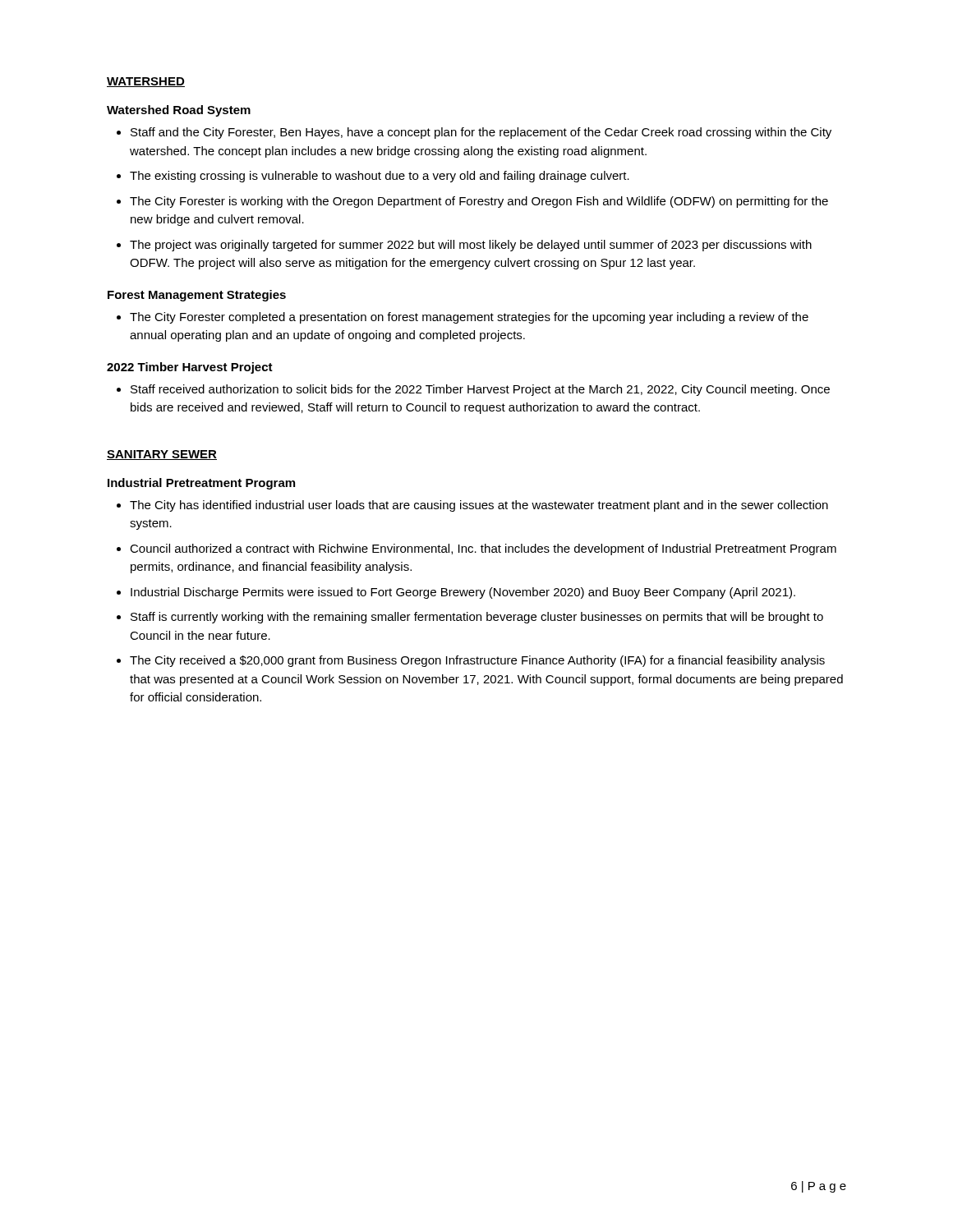The width and height of the screenshot is (953, 1232).
Task: Point to the block beginning "The City Forester completed a presentation on forest"
Action: [469, 325]
